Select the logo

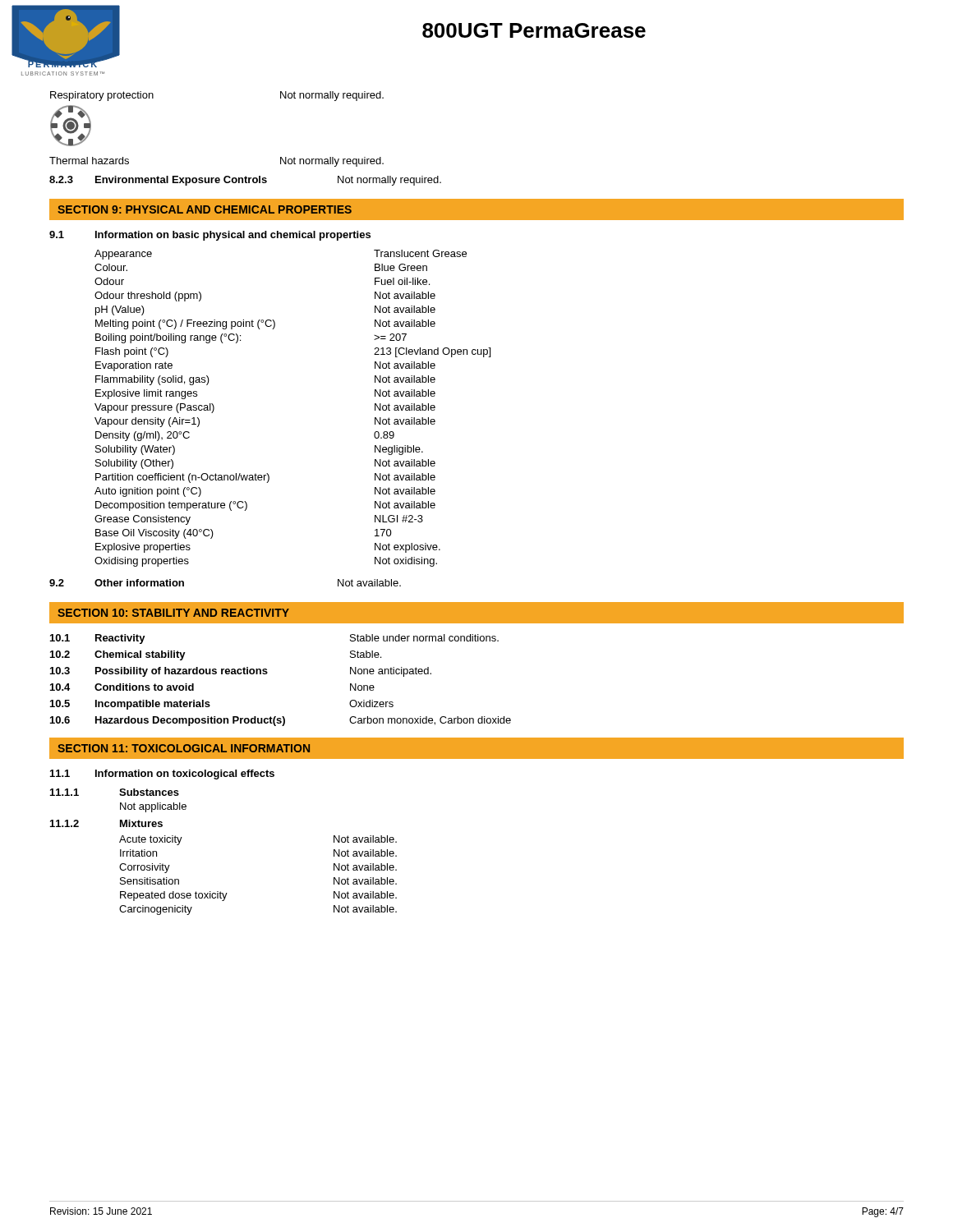click(x=64, y=39)
